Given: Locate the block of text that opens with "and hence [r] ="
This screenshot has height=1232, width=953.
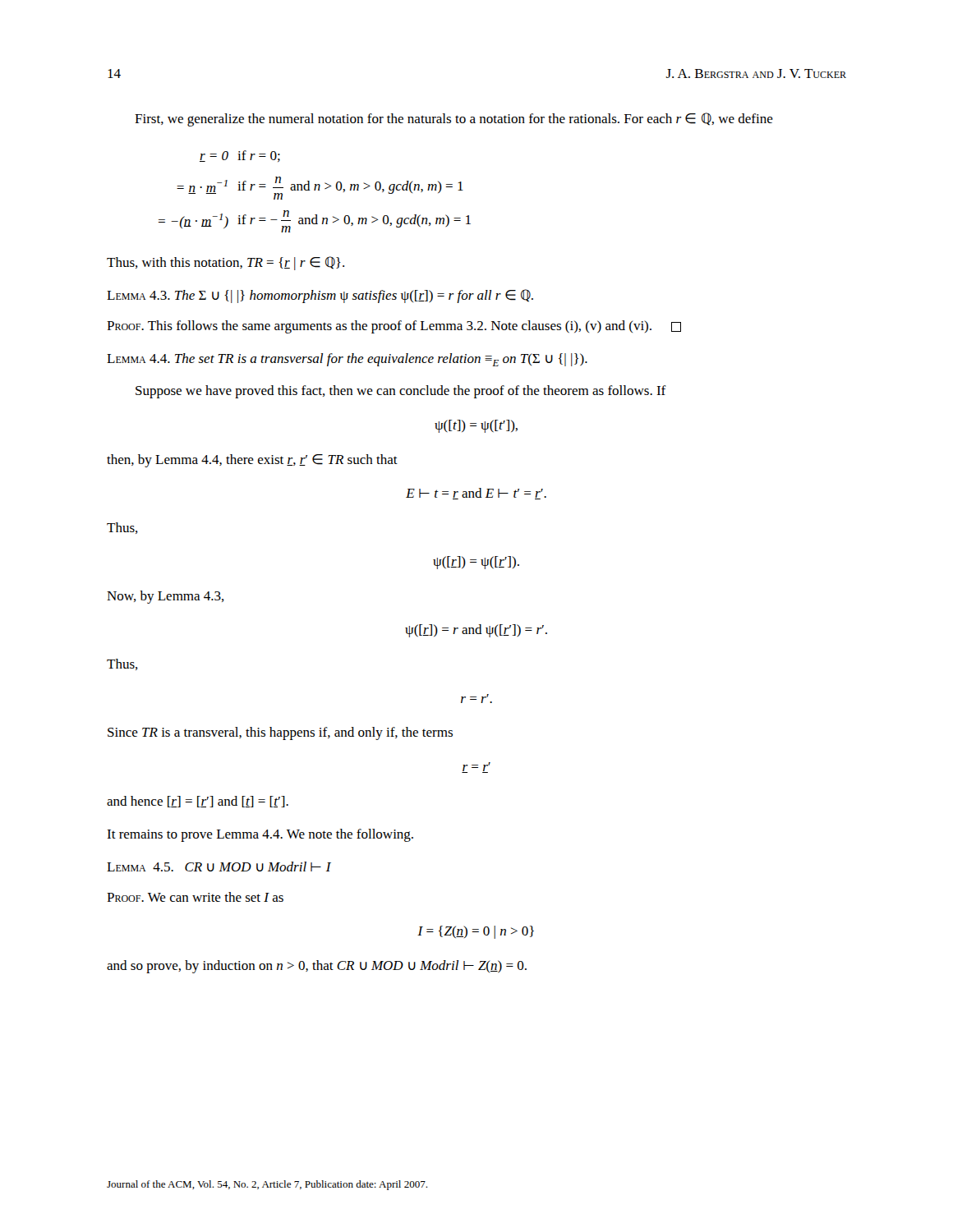Looking at the screenshot, I should pos(198,802).
